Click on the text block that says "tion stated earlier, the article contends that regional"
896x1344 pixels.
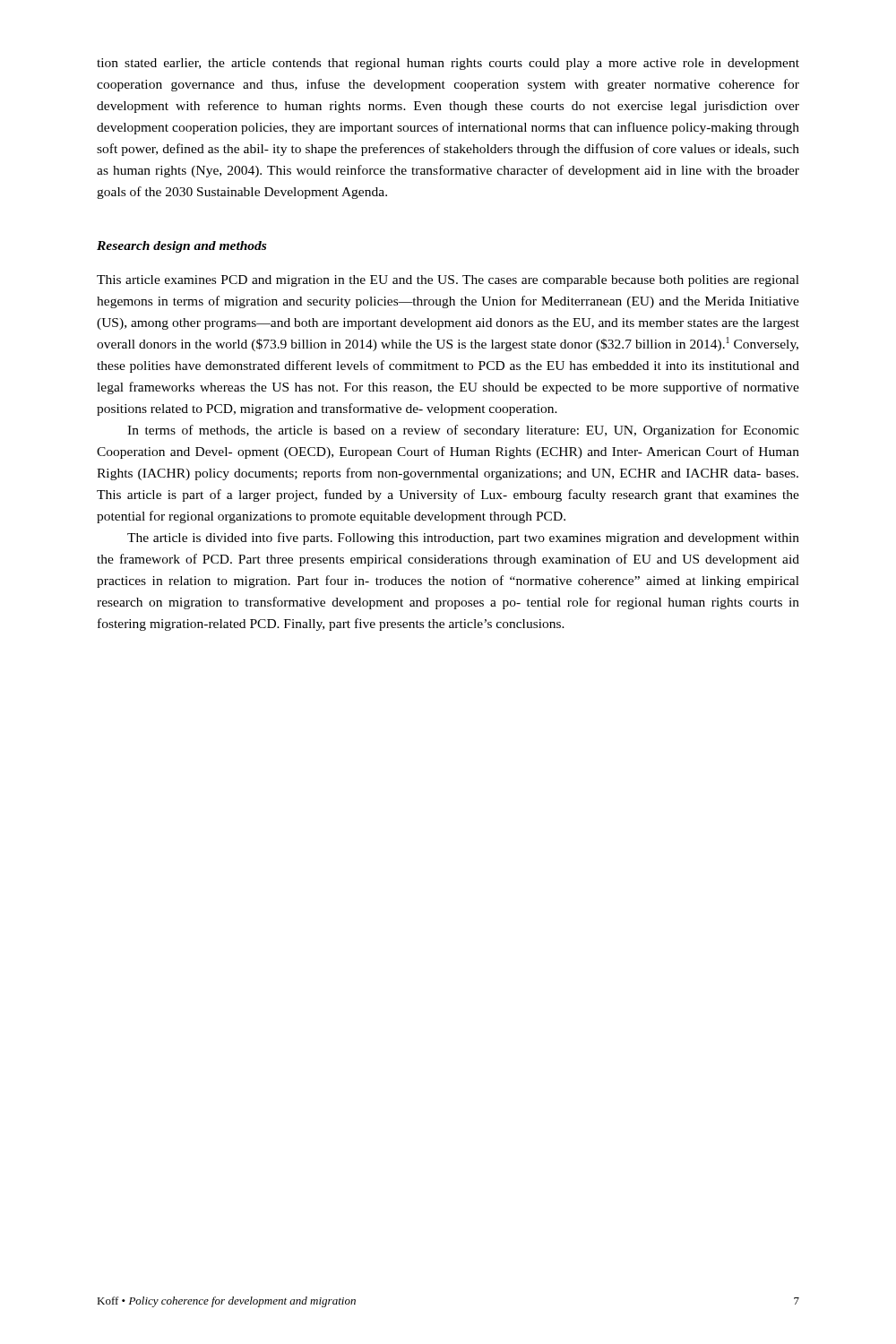pos(448,127)
